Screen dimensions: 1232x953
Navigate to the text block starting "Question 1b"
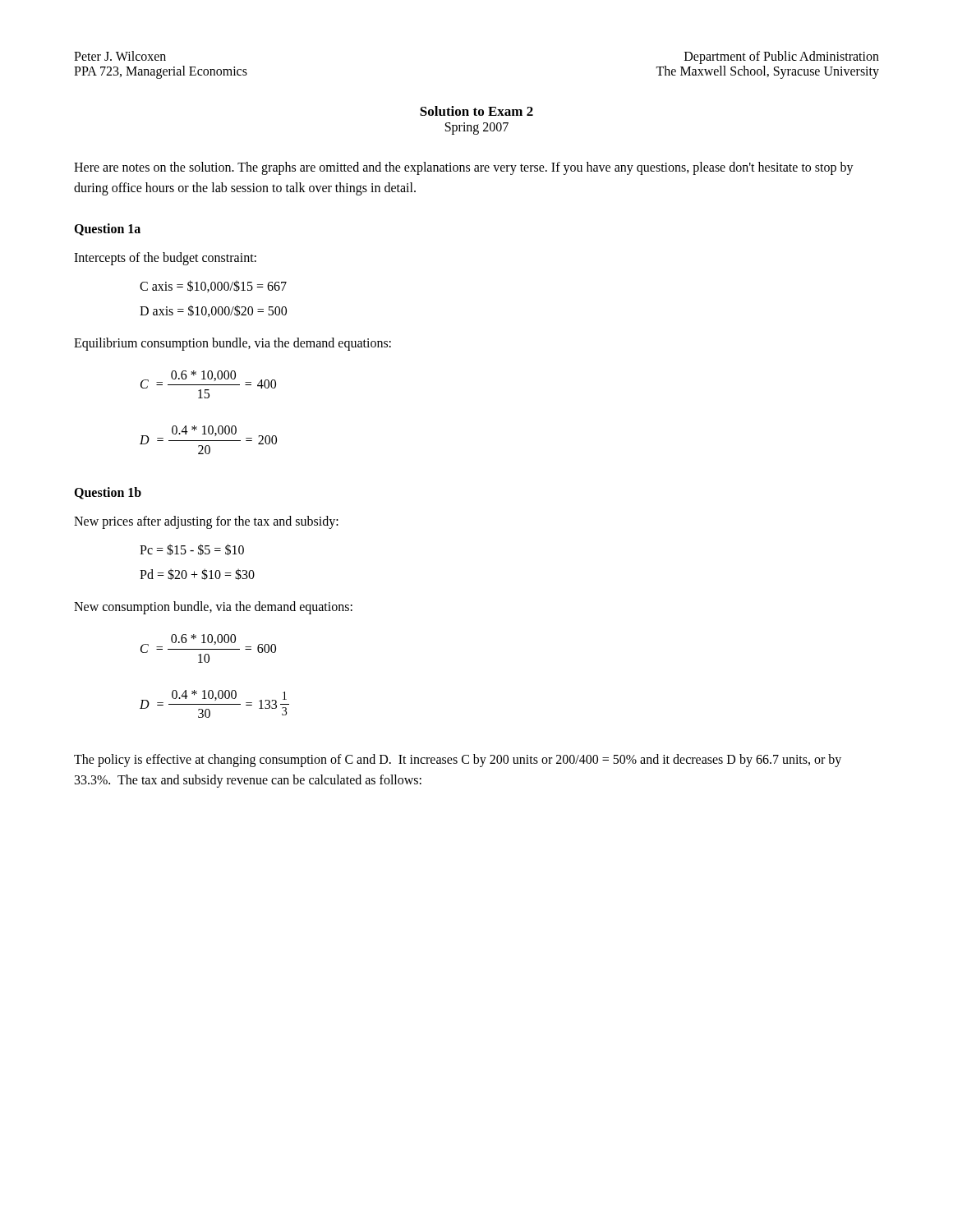pos(108,492)
